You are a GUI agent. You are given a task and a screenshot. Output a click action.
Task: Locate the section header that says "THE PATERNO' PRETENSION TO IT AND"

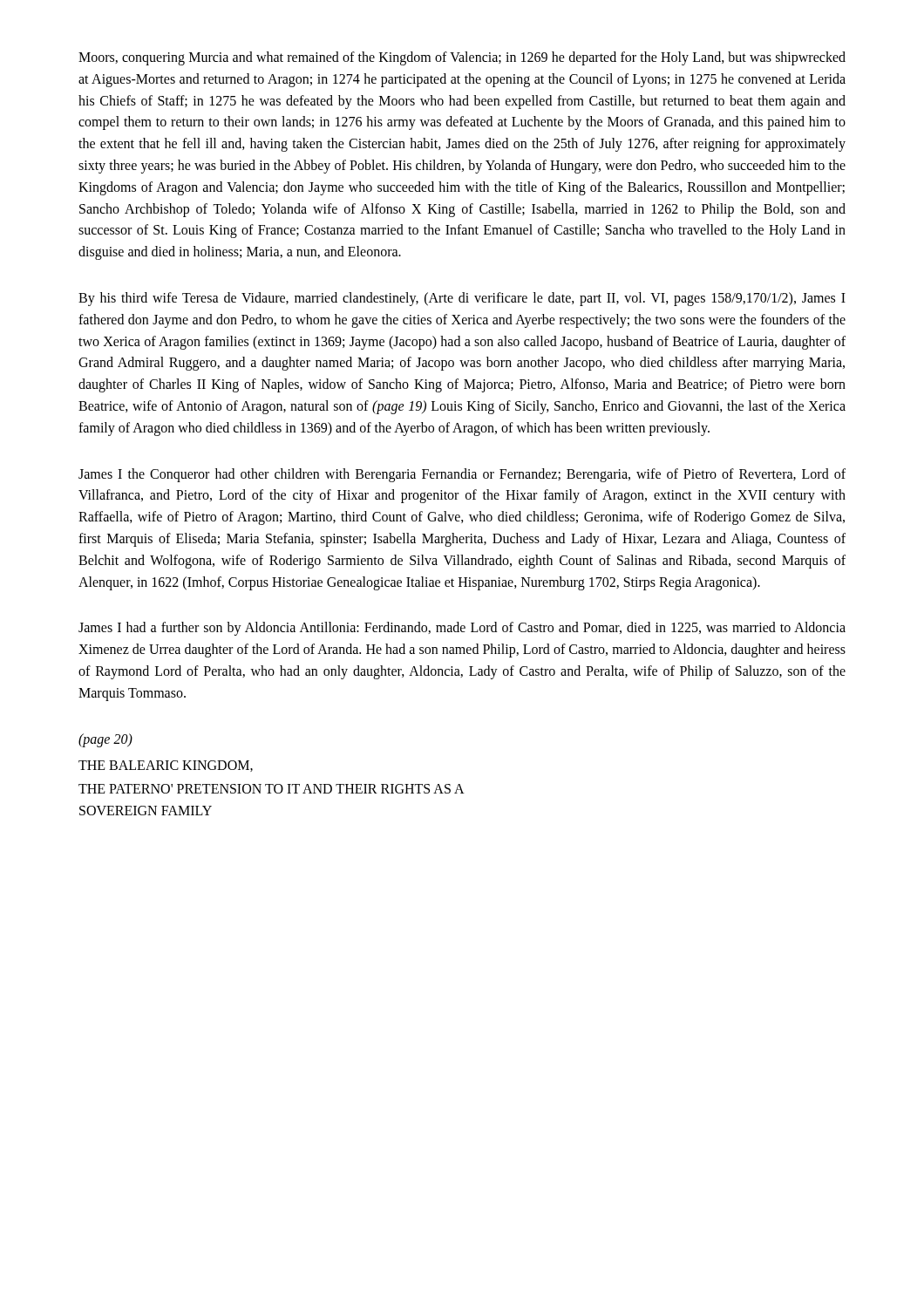(271, 800)
